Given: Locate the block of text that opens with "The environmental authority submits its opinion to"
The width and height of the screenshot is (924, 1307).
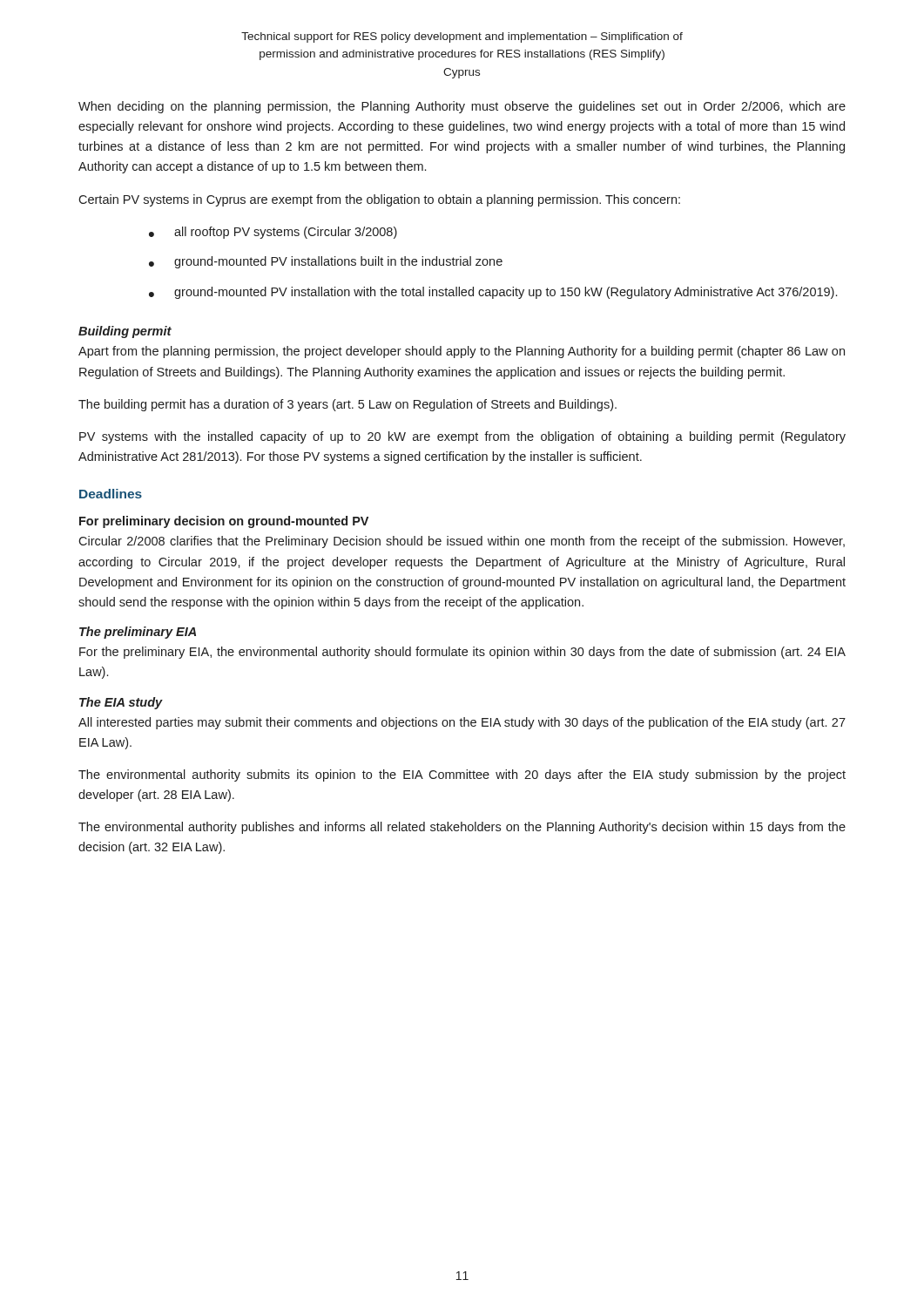Looking at the screenshot, I should tap(462, 785).
